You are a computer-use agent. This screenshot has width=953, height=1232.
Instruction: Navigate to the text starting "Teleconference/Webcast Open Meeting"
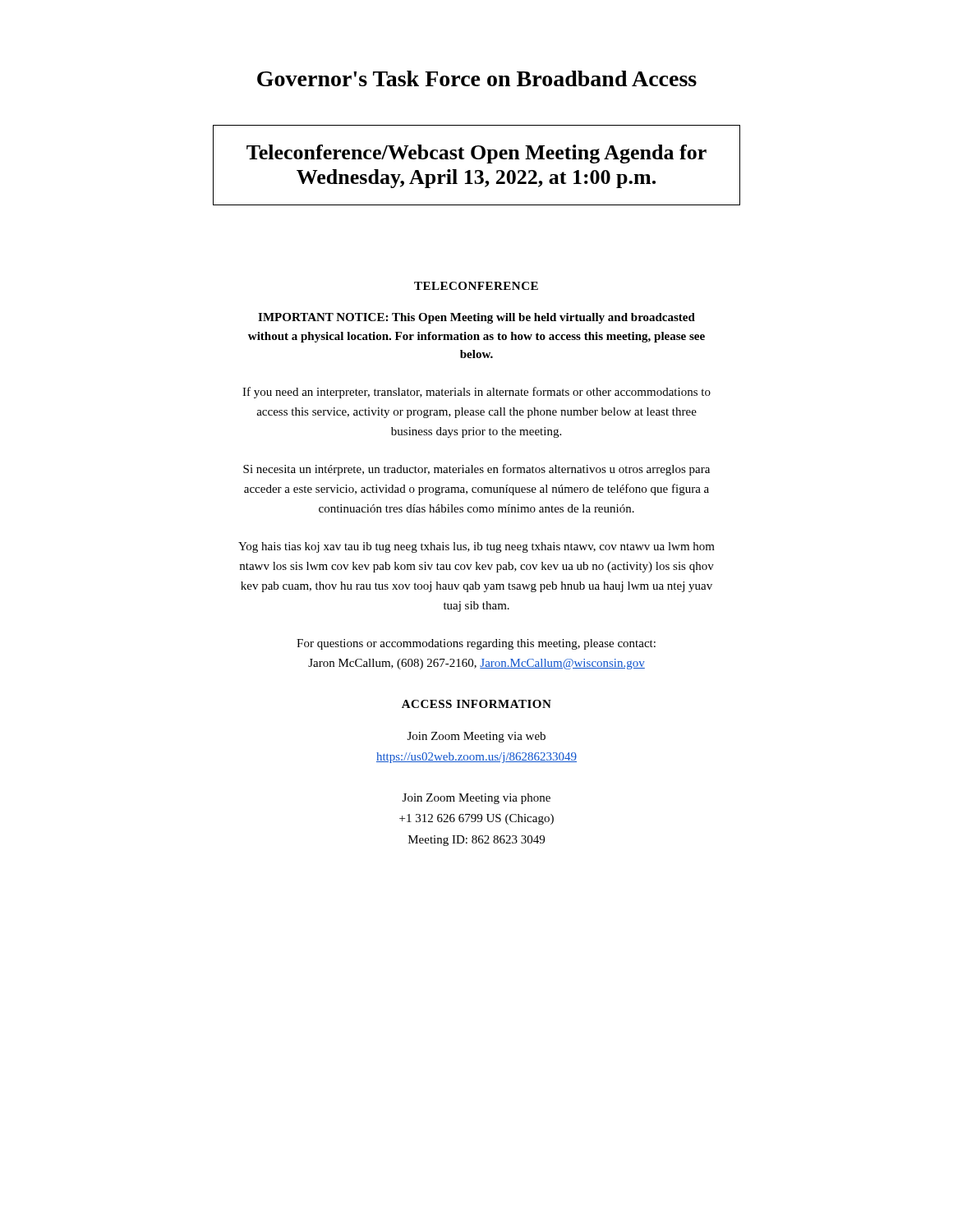[476, 165]
